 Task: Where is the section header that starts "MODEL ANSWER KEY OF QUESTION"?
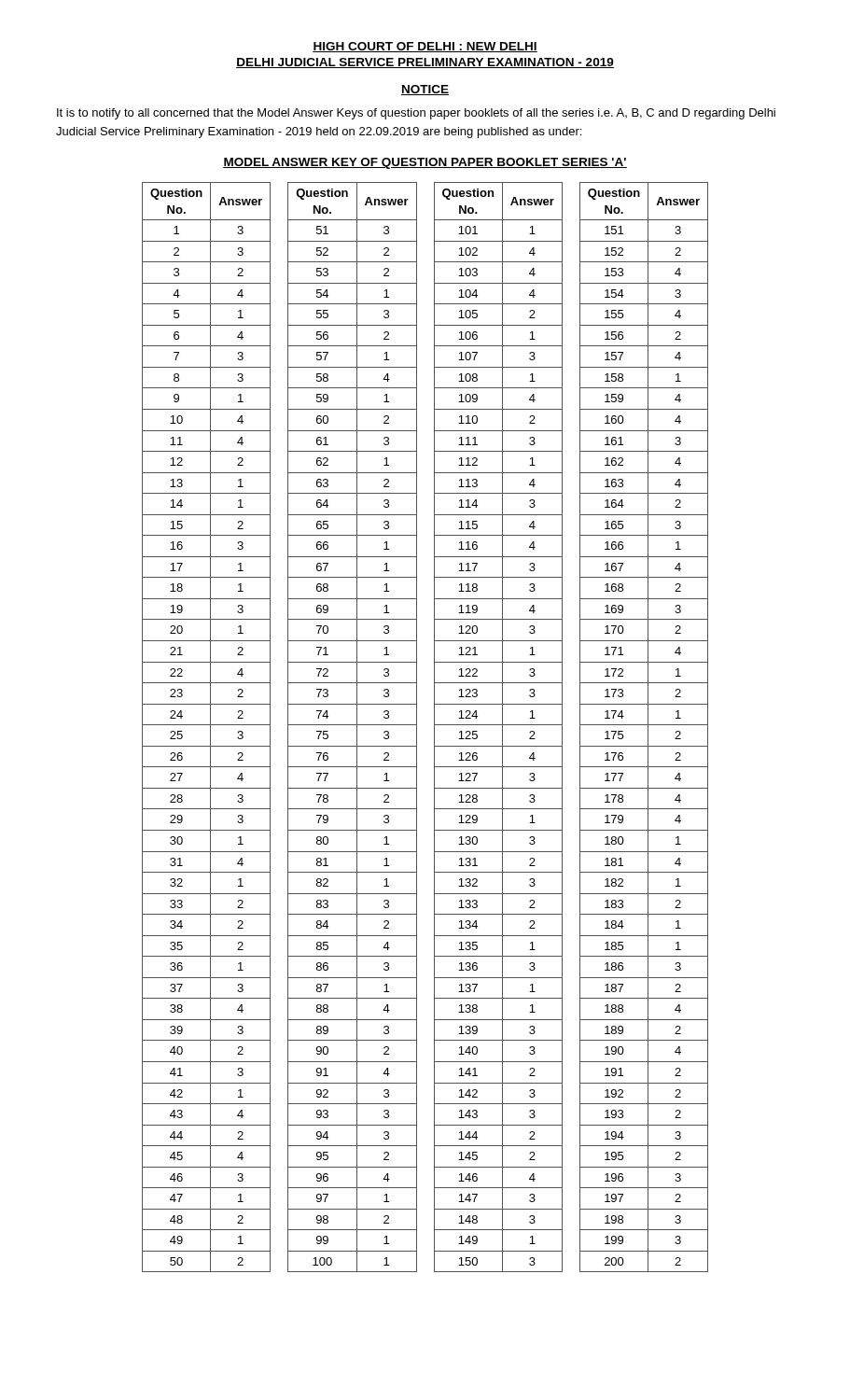pyautogui.click(x=425, y=162)
